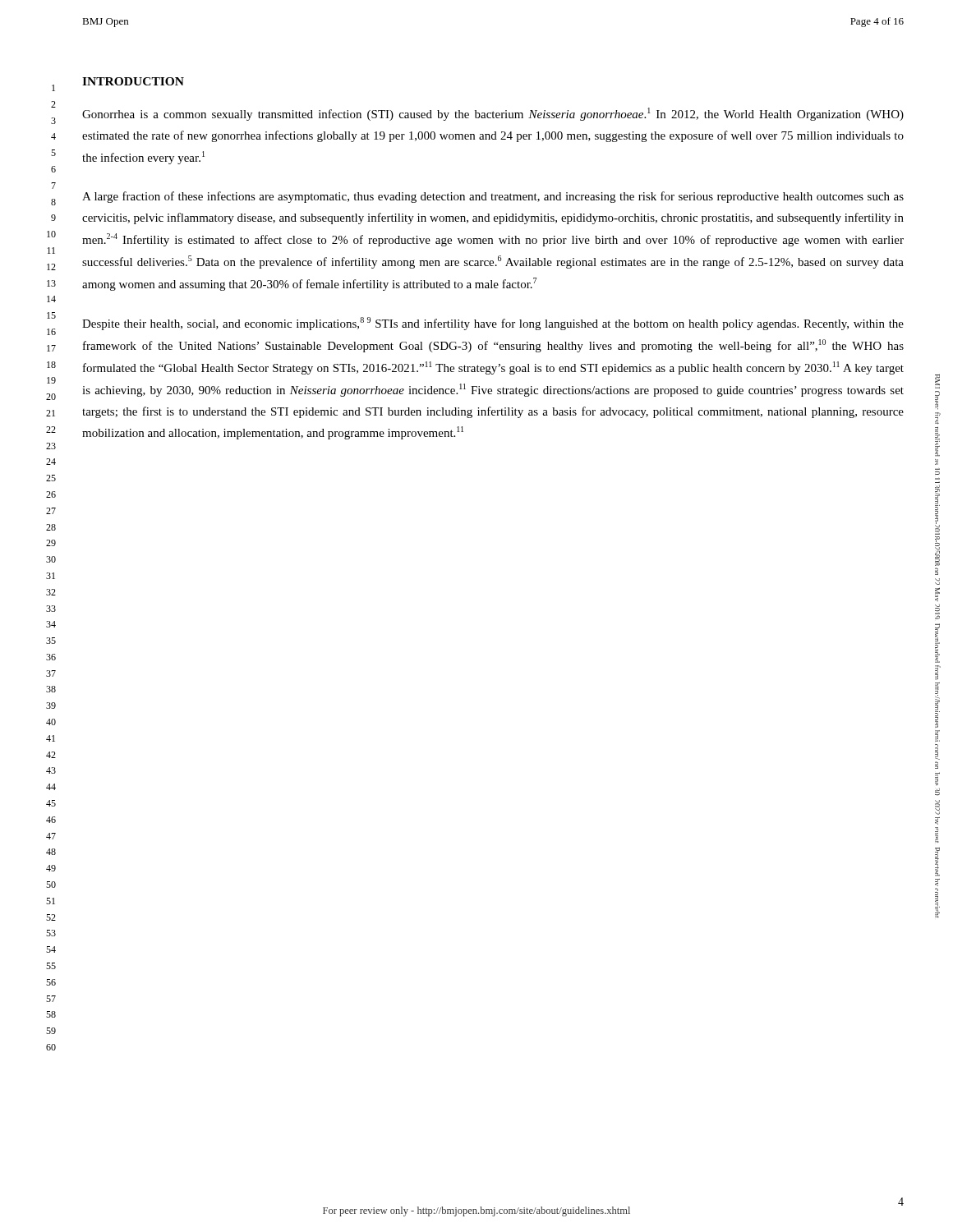The height and width of the screenshot is (1232, 953).
Task: Select a section header
Action: [133, 81]
